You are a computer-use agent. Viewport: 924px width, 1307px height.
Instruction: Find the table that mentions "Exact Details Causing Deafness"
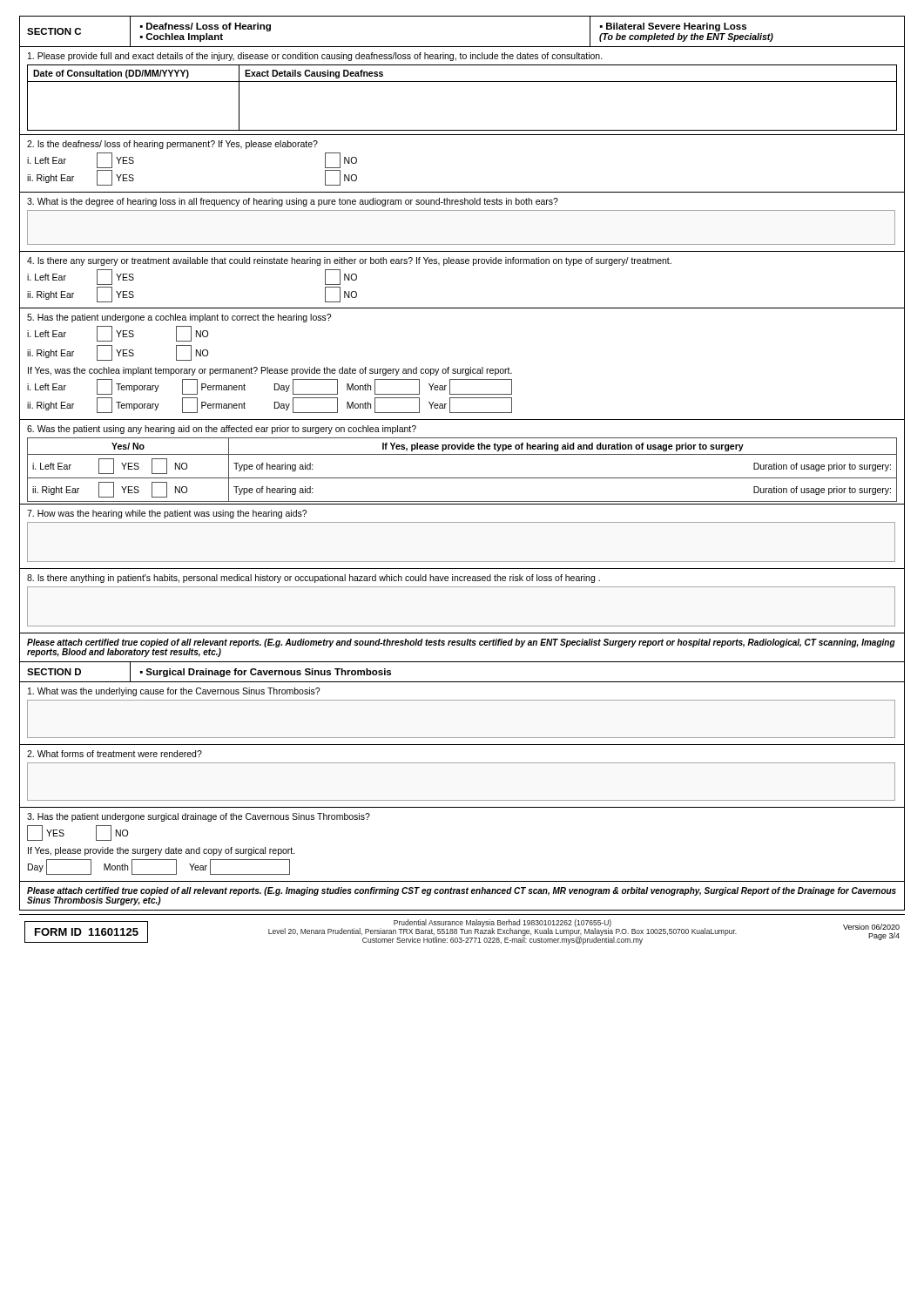tap(462, 98)
